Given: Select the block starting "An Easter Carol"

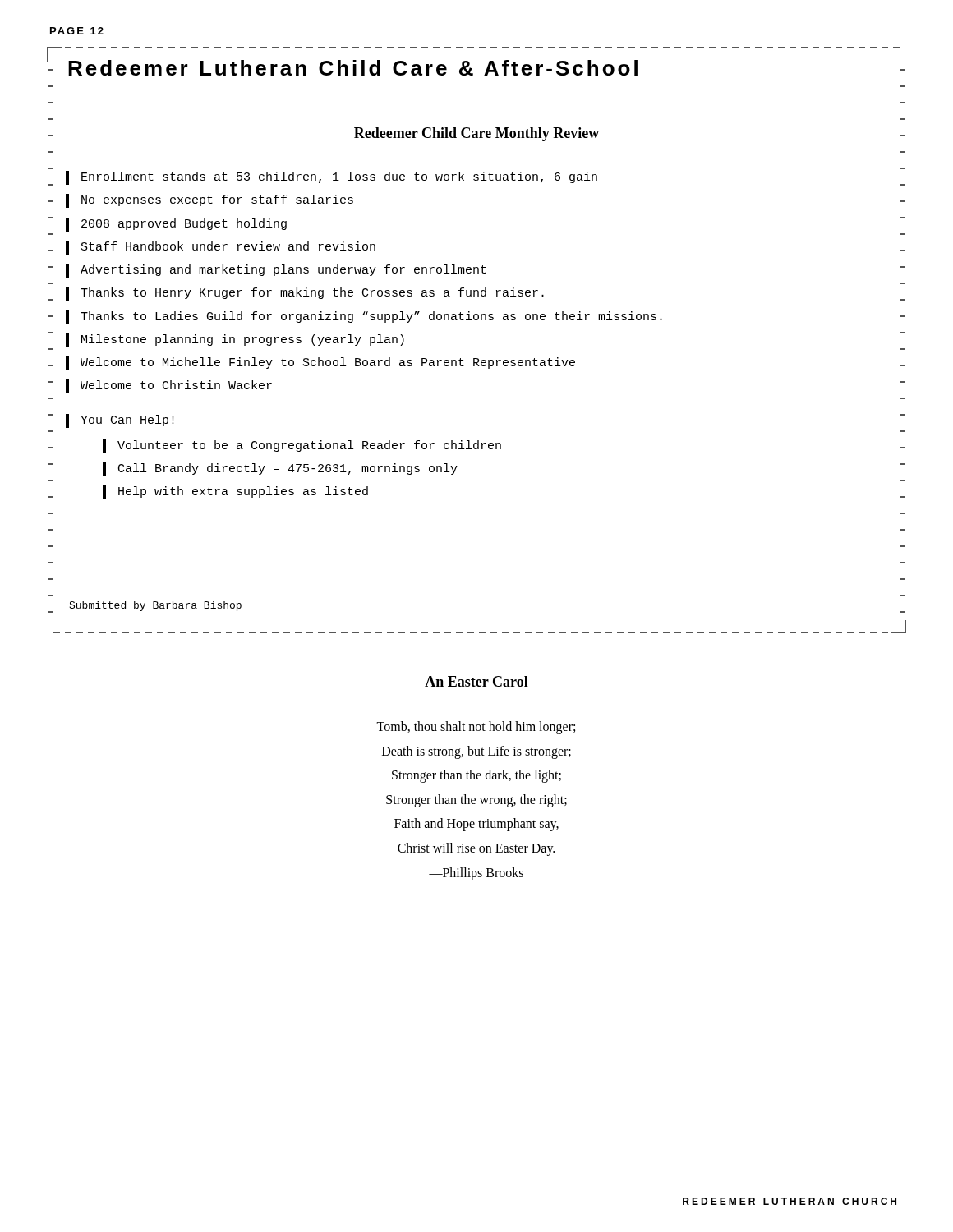Looking at the screenshot, I should click(x=476, y=682).
